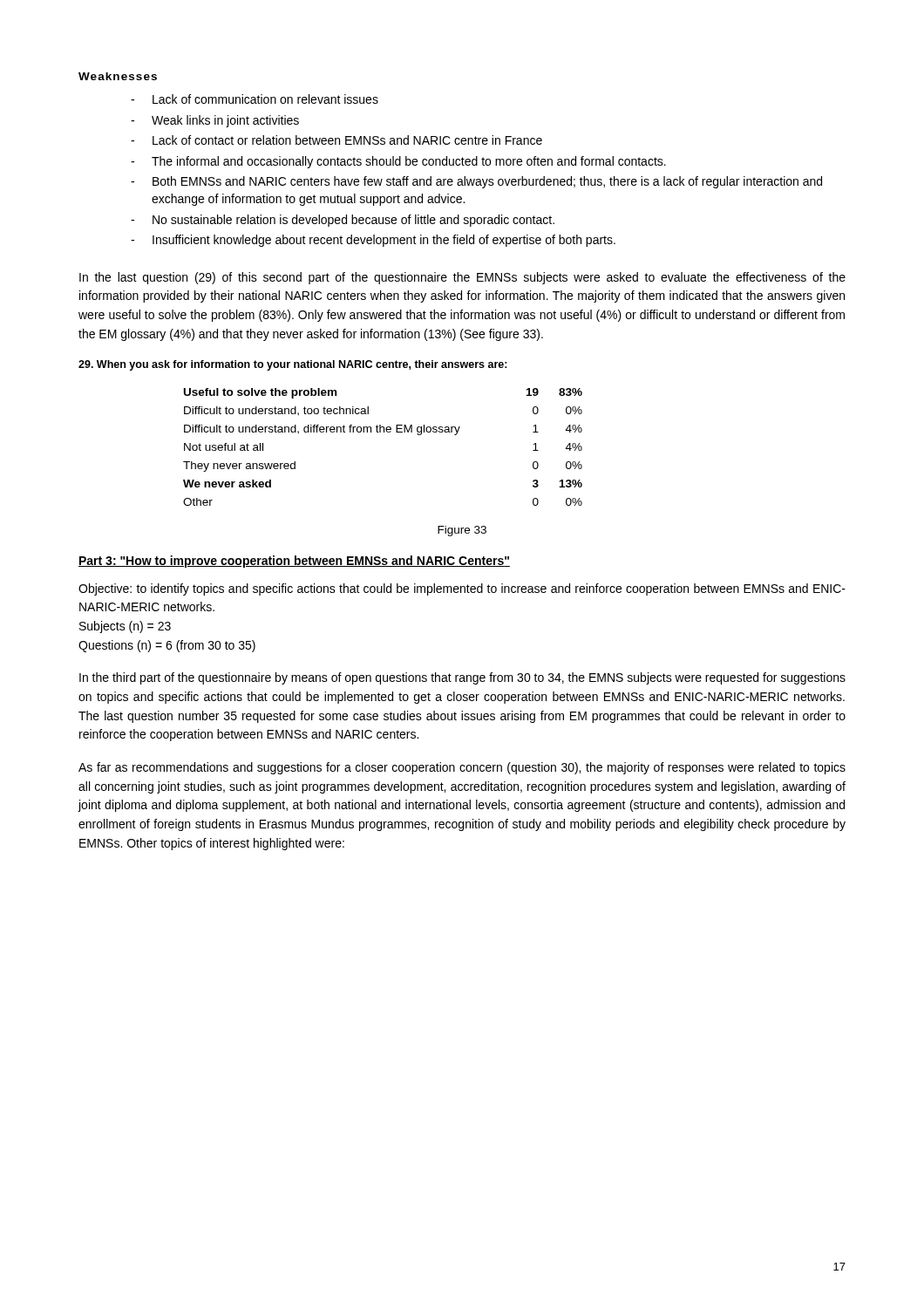Click on the text block starting "When you ask for"
This screenshot has width=924, height=1308.
tap(293, 364)
